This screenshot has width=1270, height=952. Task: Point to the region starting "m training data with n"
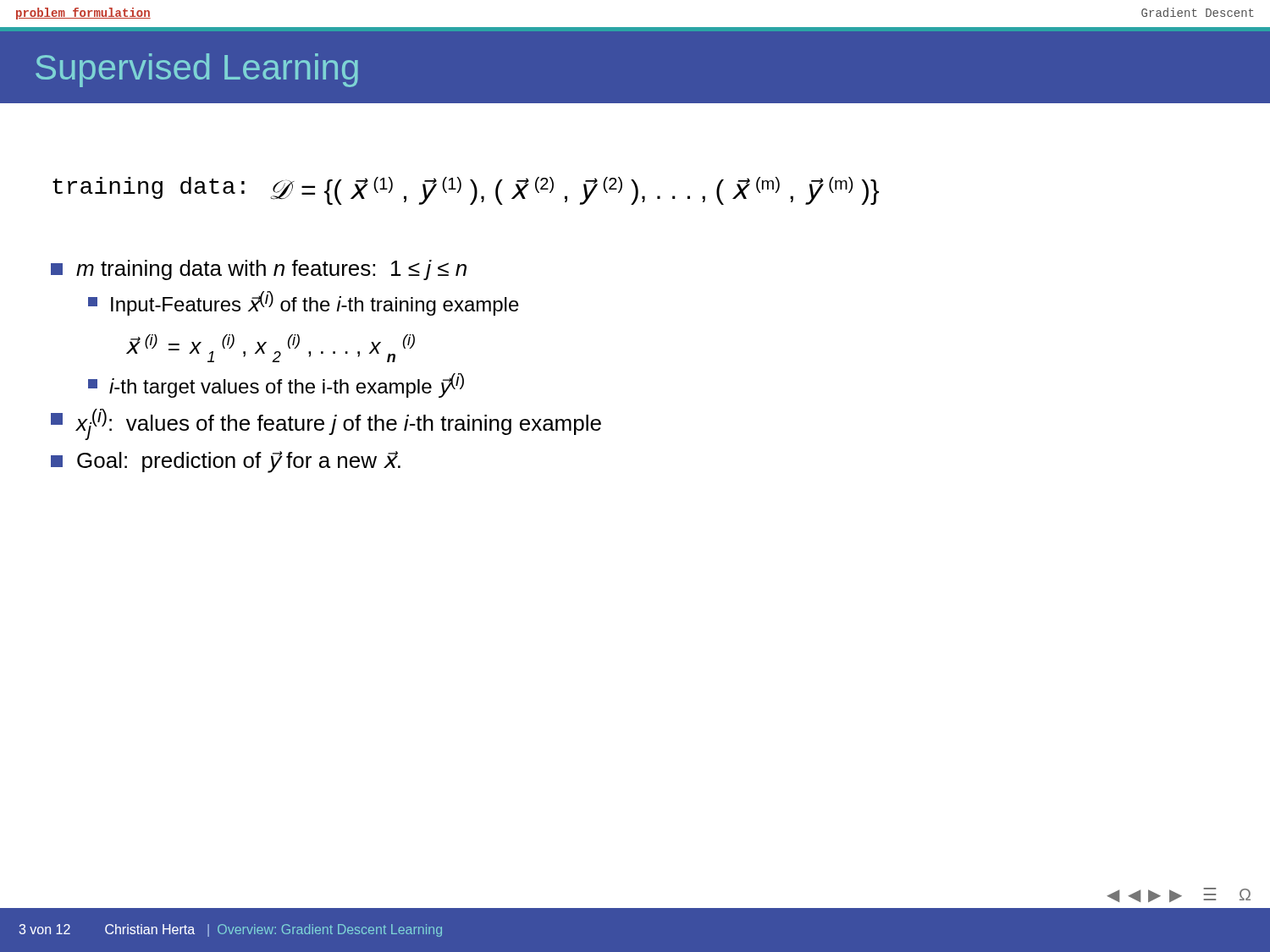[x=259, y=269]
